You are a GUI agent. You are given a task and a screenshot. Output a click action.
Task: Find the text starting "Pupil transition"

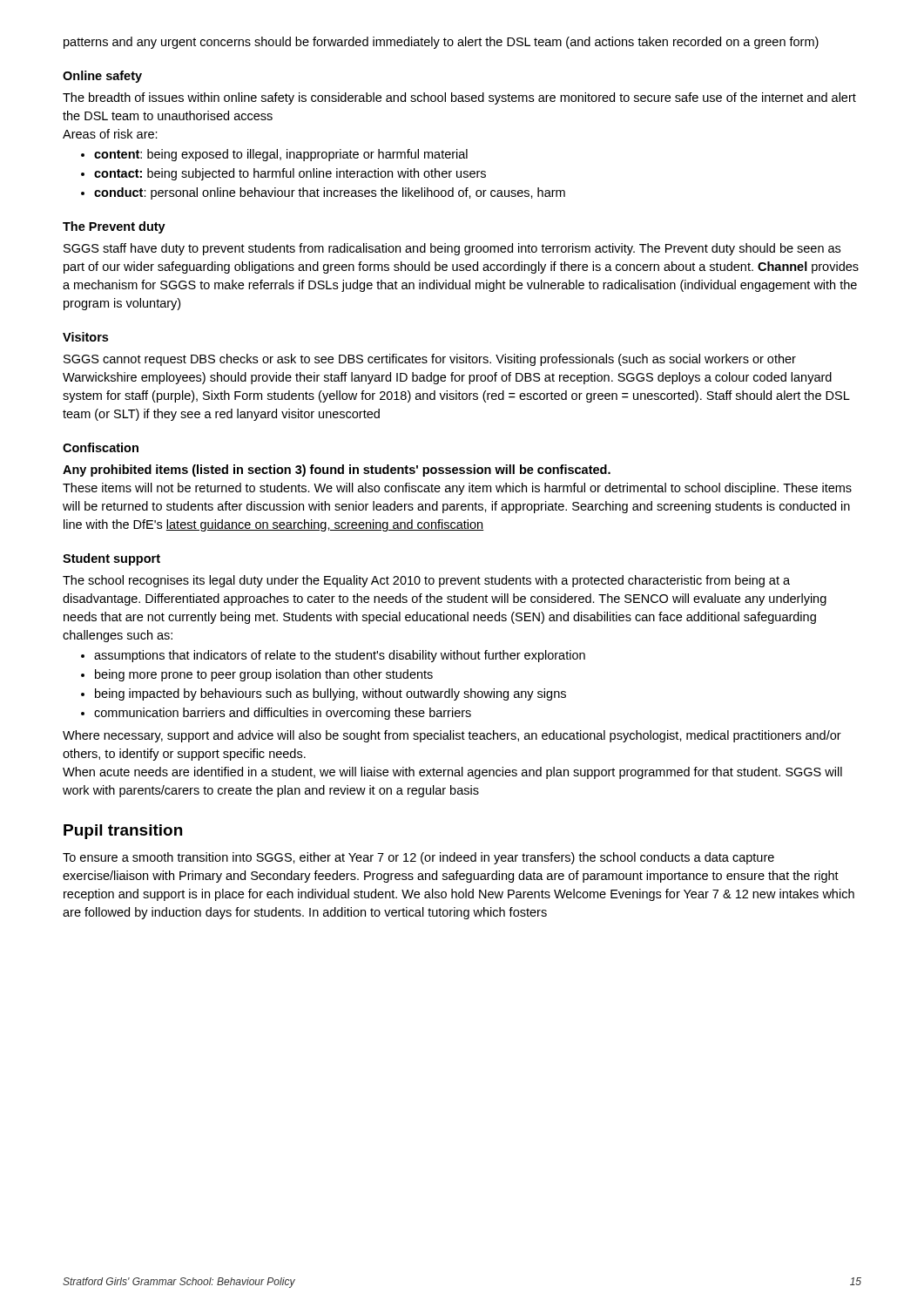123,830
